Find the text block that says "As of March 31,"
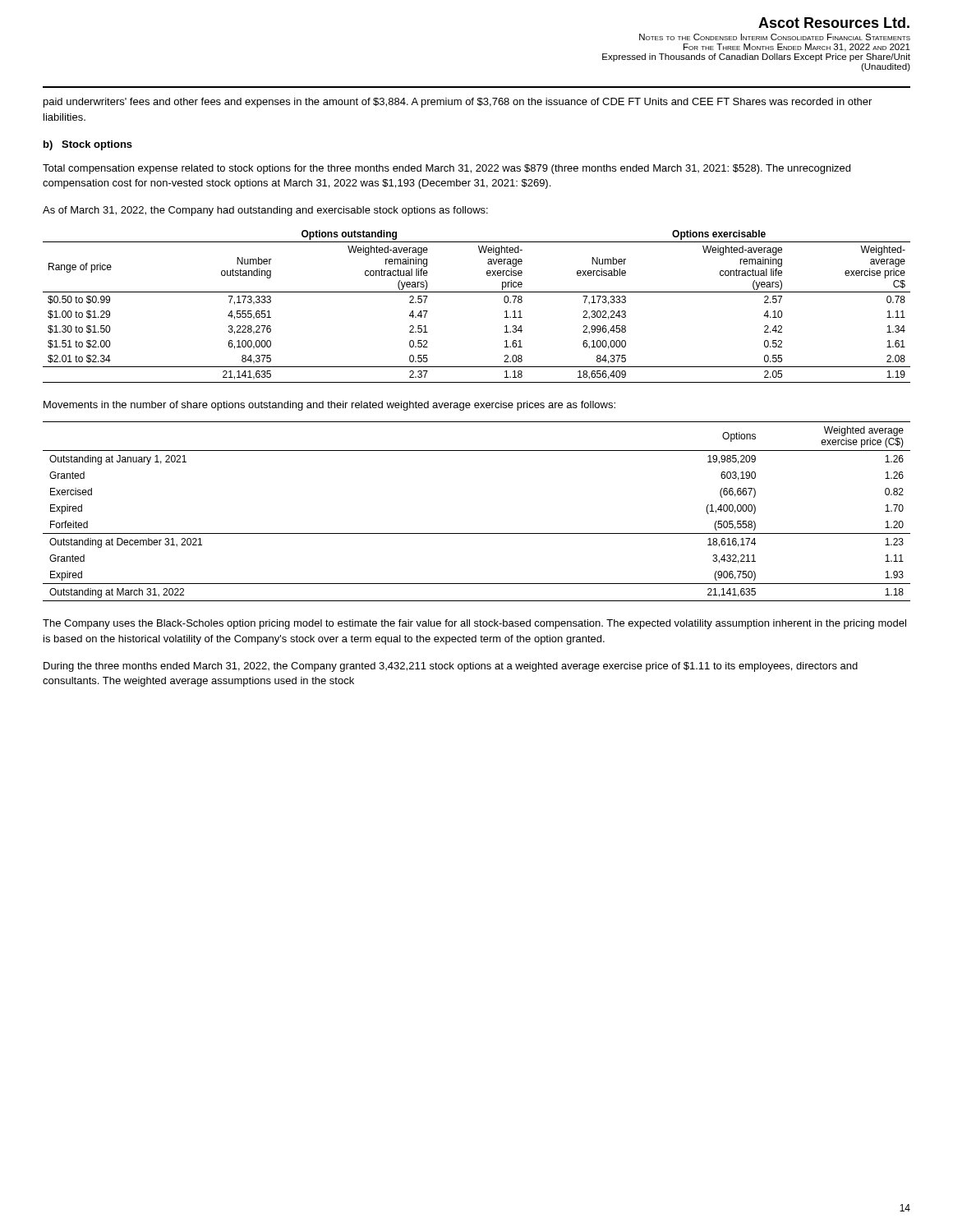Image resolution: width=953 pixels, height=1232 pixels. click(x=476, y=211)
